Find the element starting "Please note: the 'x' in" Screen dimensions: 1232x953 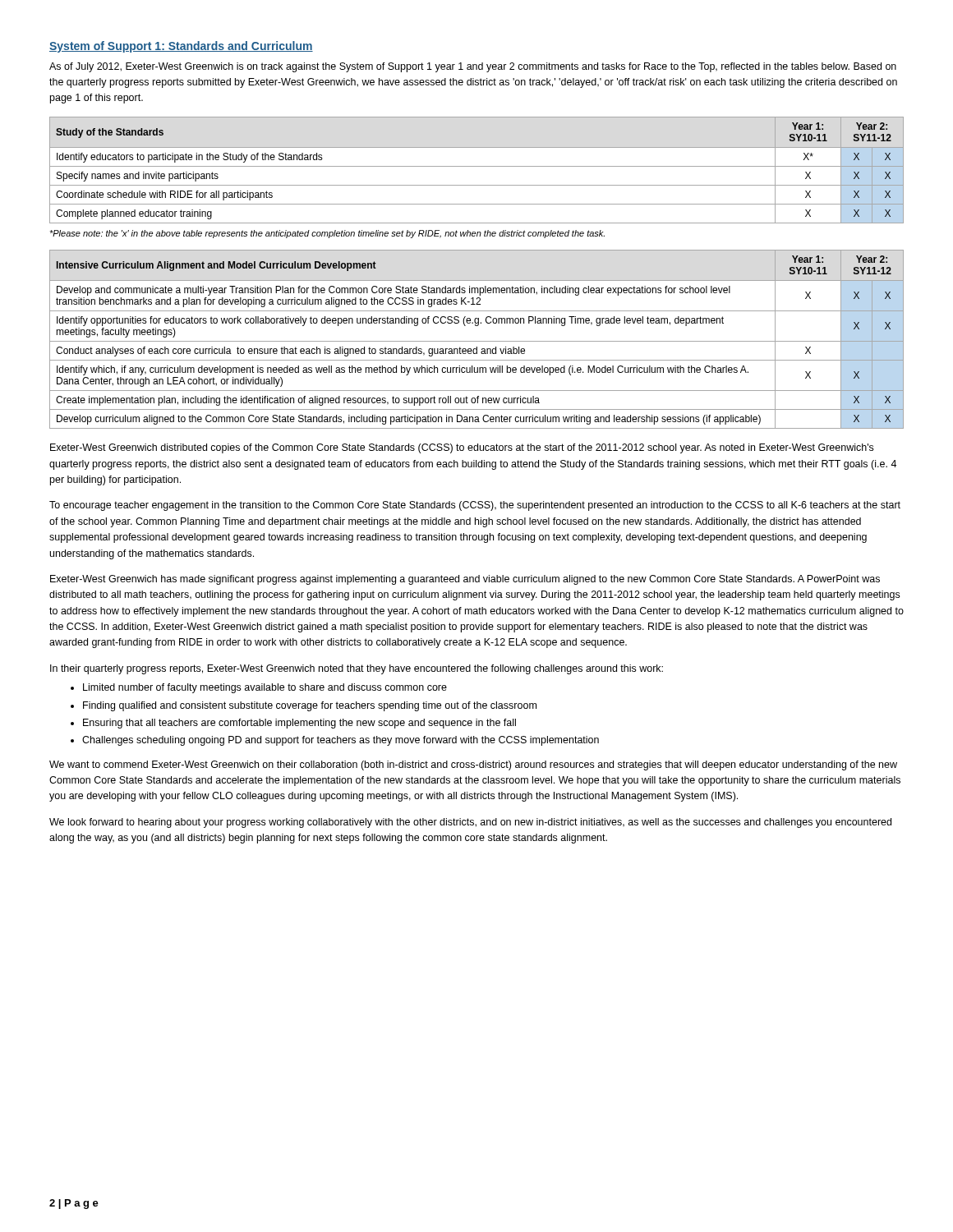point(328,233)
